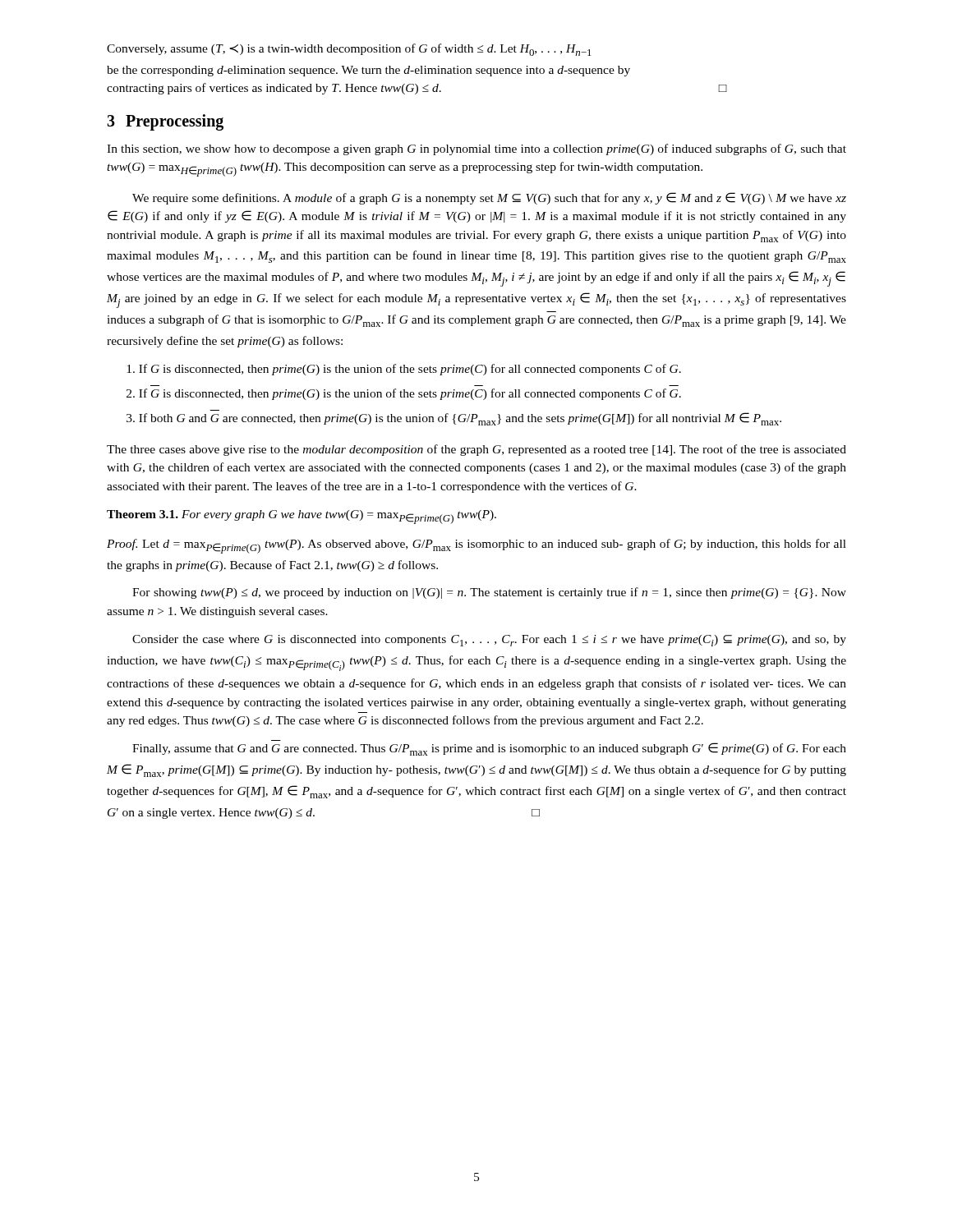Find the text block with the text "Theorem 3.1. For every graph"
The width and height of the screenshot is (953, 1232).
tap(476, 515)
